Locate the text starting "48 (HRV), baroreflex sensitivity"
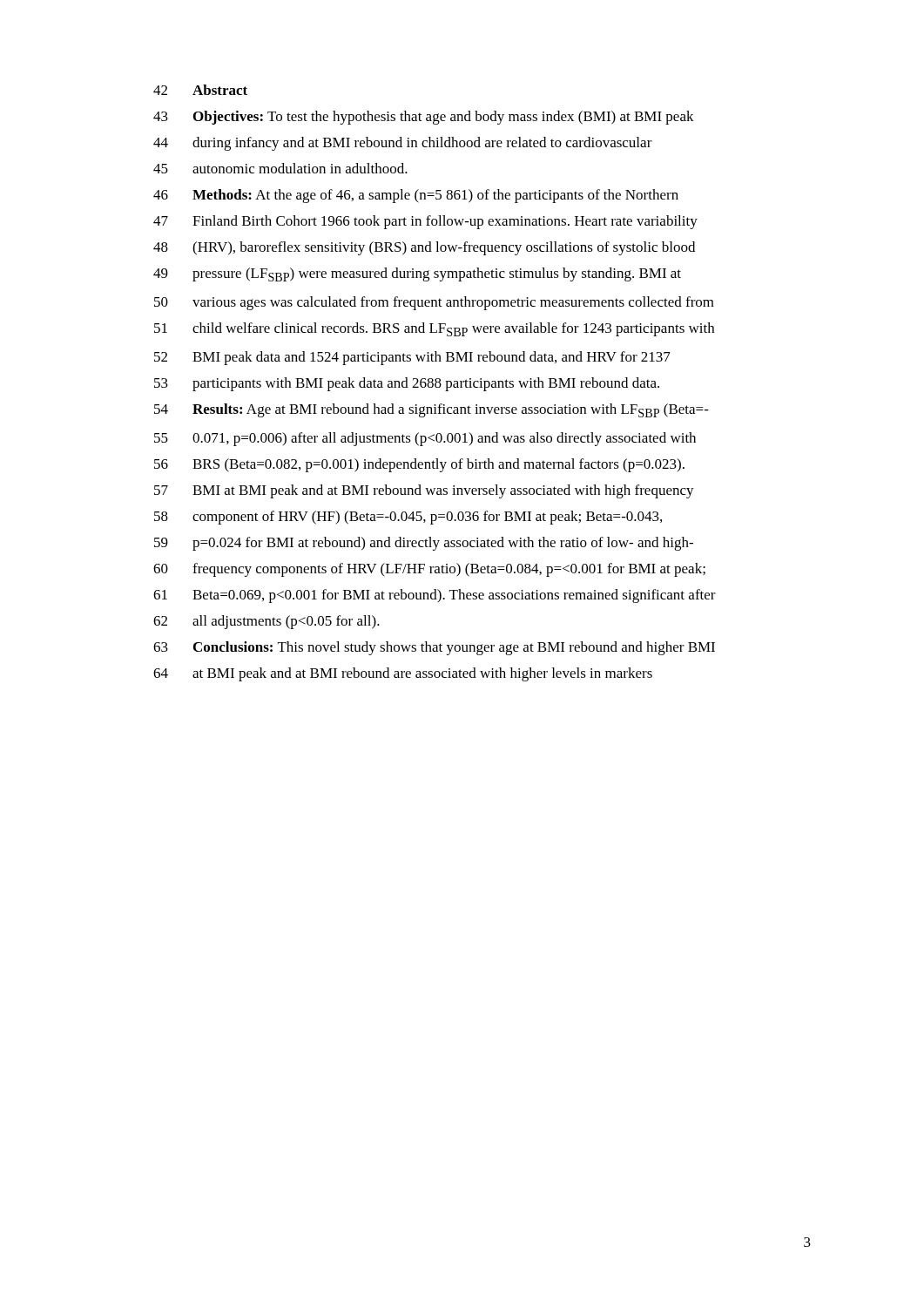 coord(473,248)
